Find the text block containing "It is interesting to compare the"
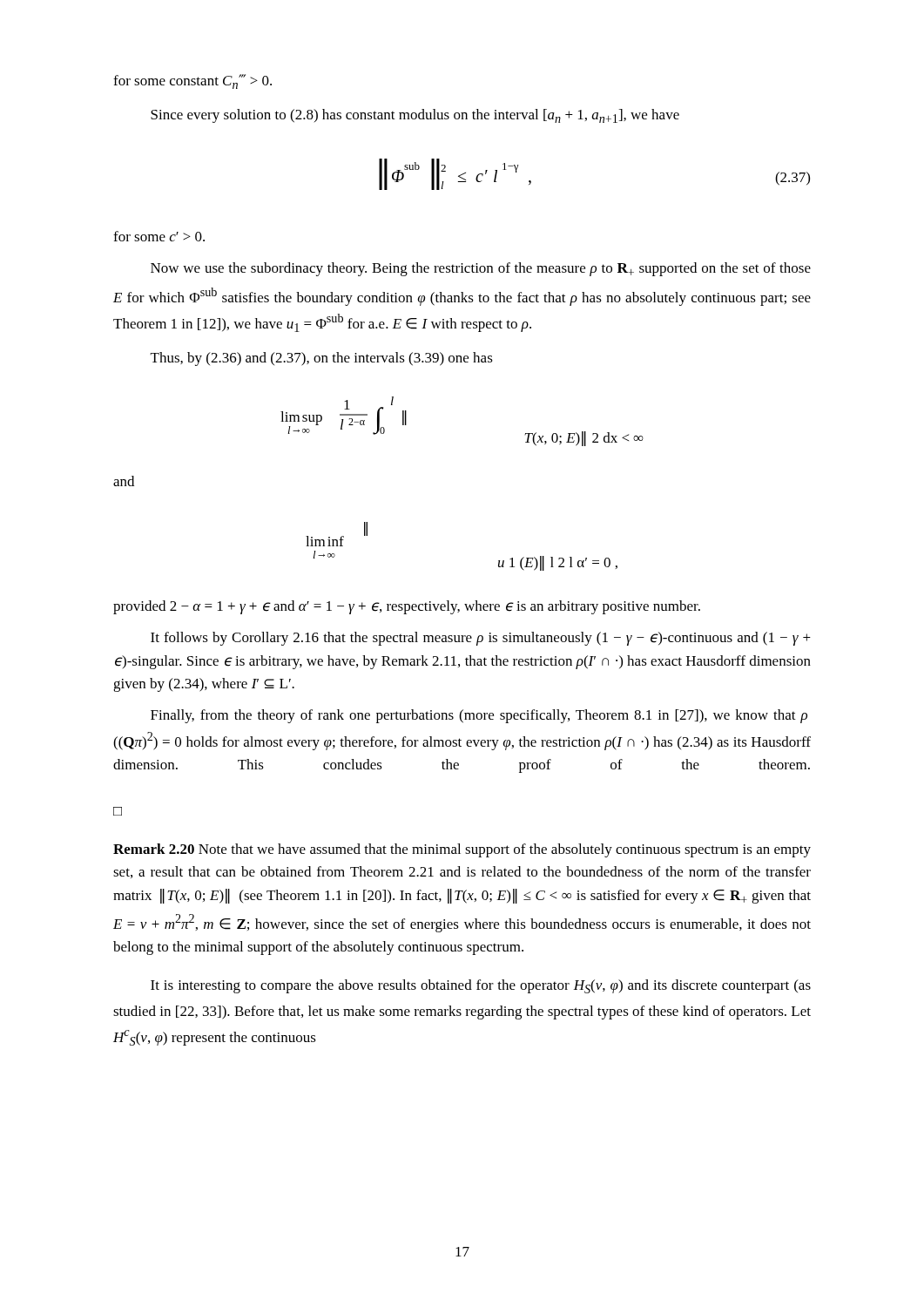Image resolution: width=924 pixels, height=1307 pixels. tap(462, 1013)
